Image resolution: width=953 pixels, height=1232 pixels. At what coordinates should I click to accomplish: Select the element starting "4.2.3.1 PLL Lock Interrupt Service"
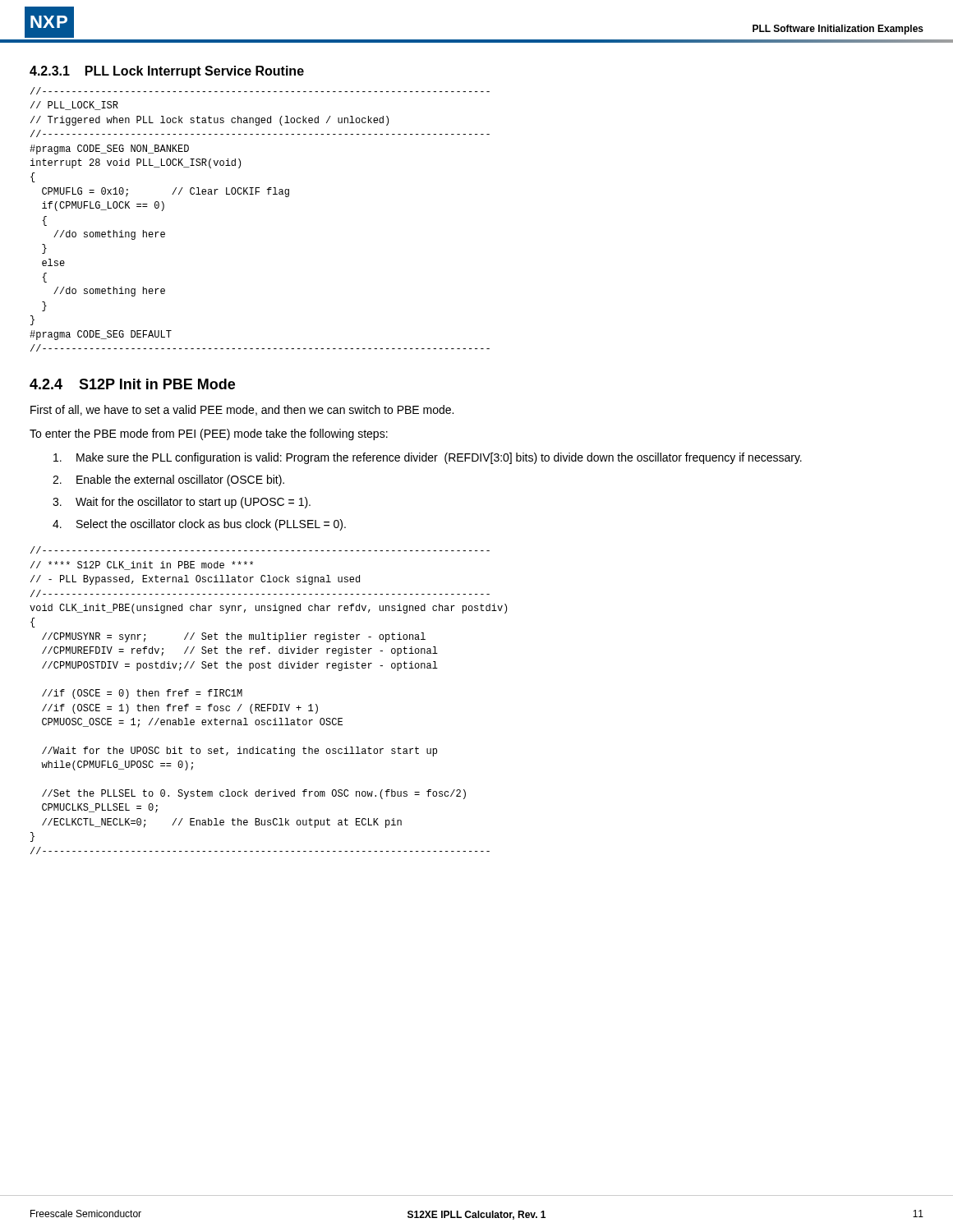pyautogui.click(x=167, y=71)
